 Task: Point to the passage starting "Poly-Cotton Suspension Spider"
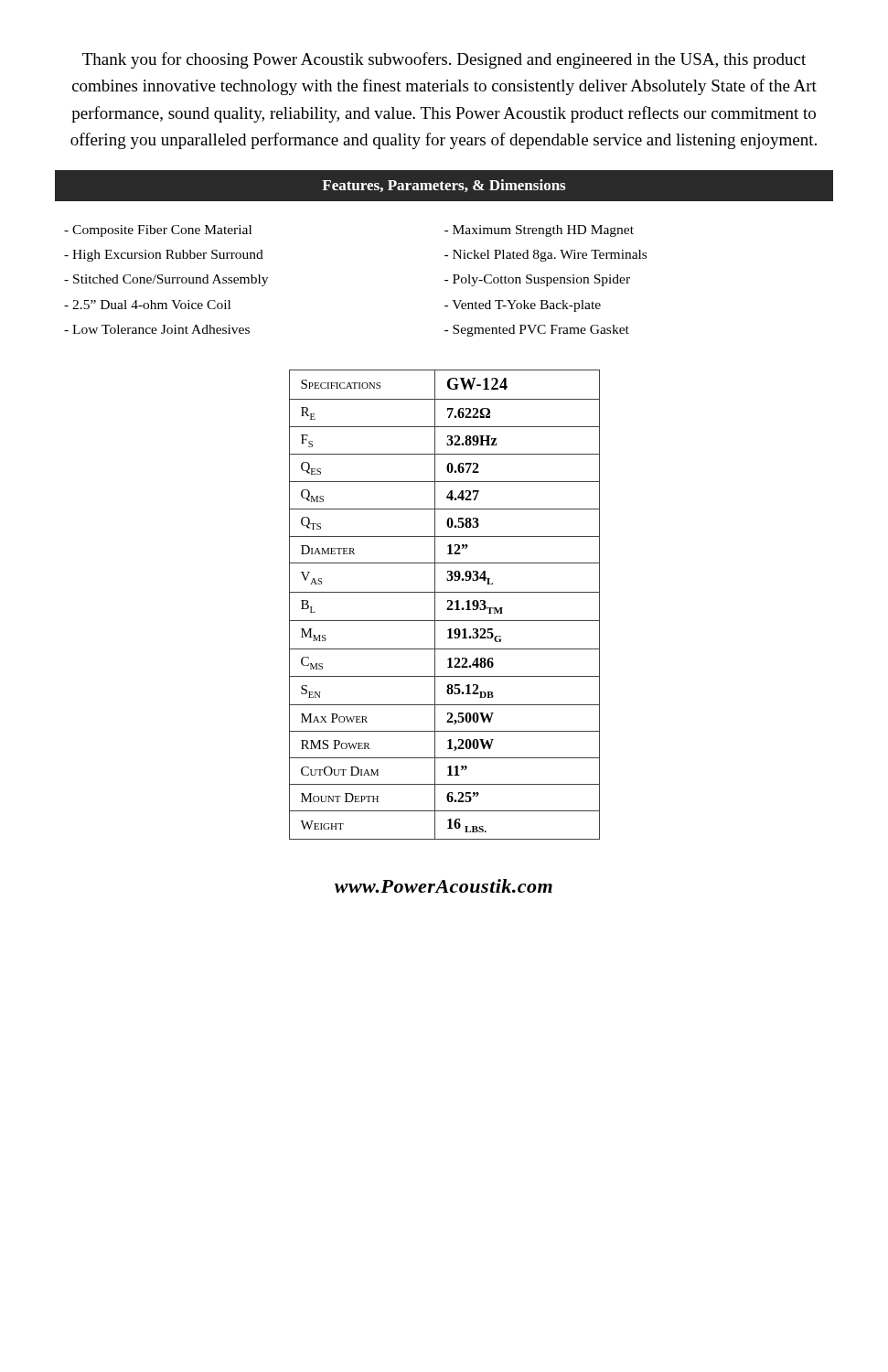pos(537,279)
